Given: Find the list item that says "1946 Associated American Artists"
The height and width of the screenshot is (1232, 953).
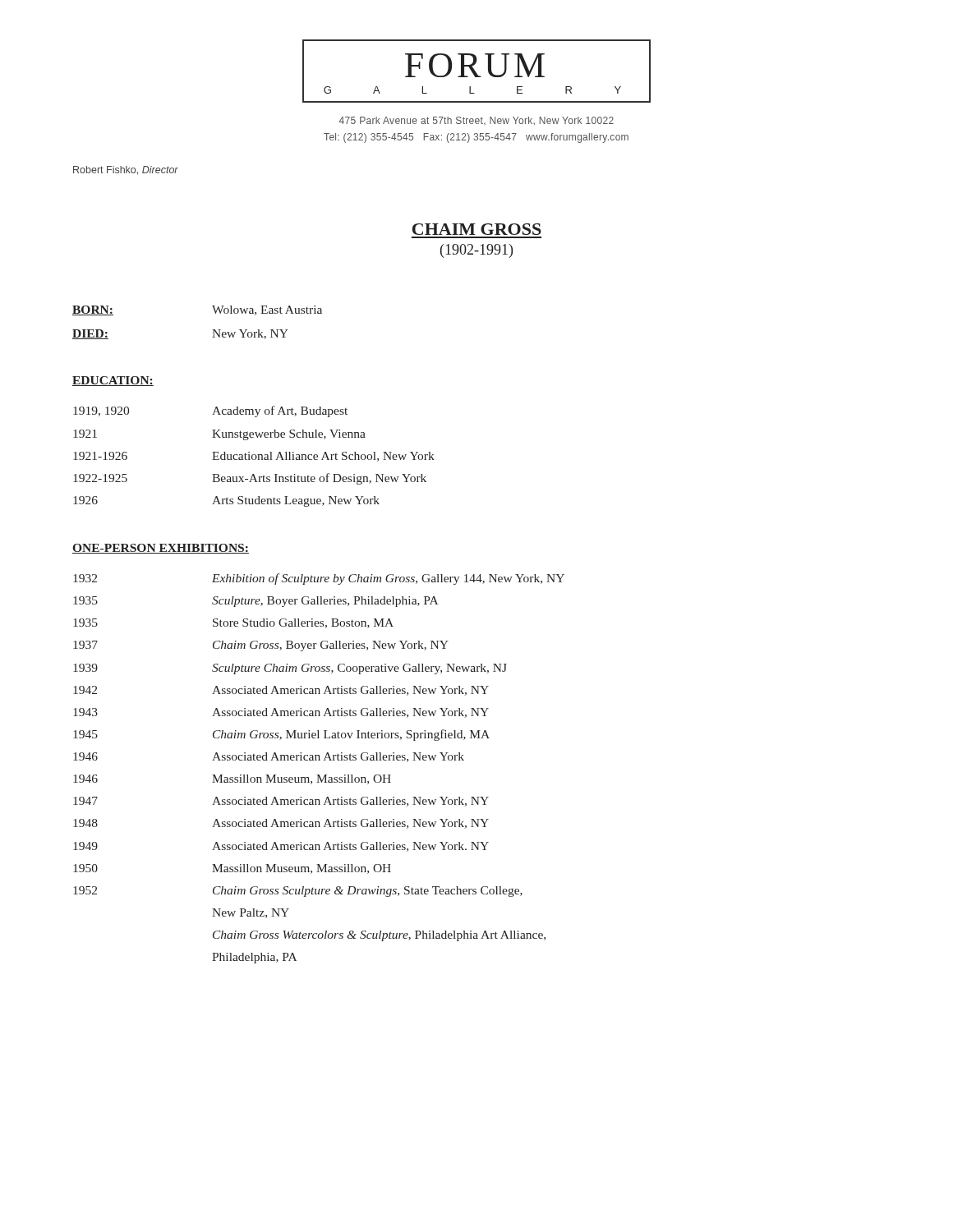Looking at the screenshot, I should pyautogui.click(x=269, y=757).
